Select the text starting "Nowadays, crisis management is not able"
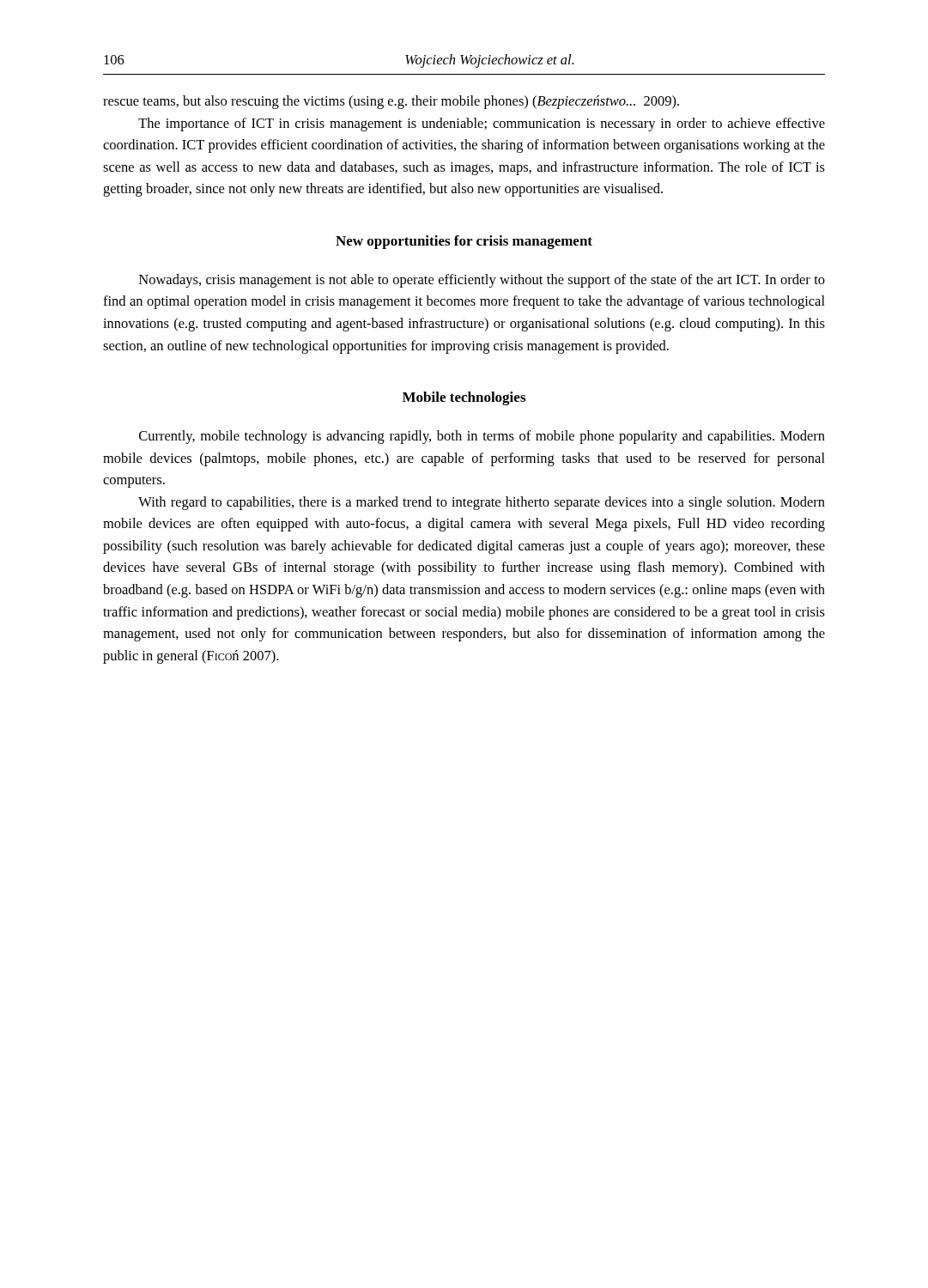Image resolution: width=928 pixels, height=1288 pixels. (x=464, y=312)
